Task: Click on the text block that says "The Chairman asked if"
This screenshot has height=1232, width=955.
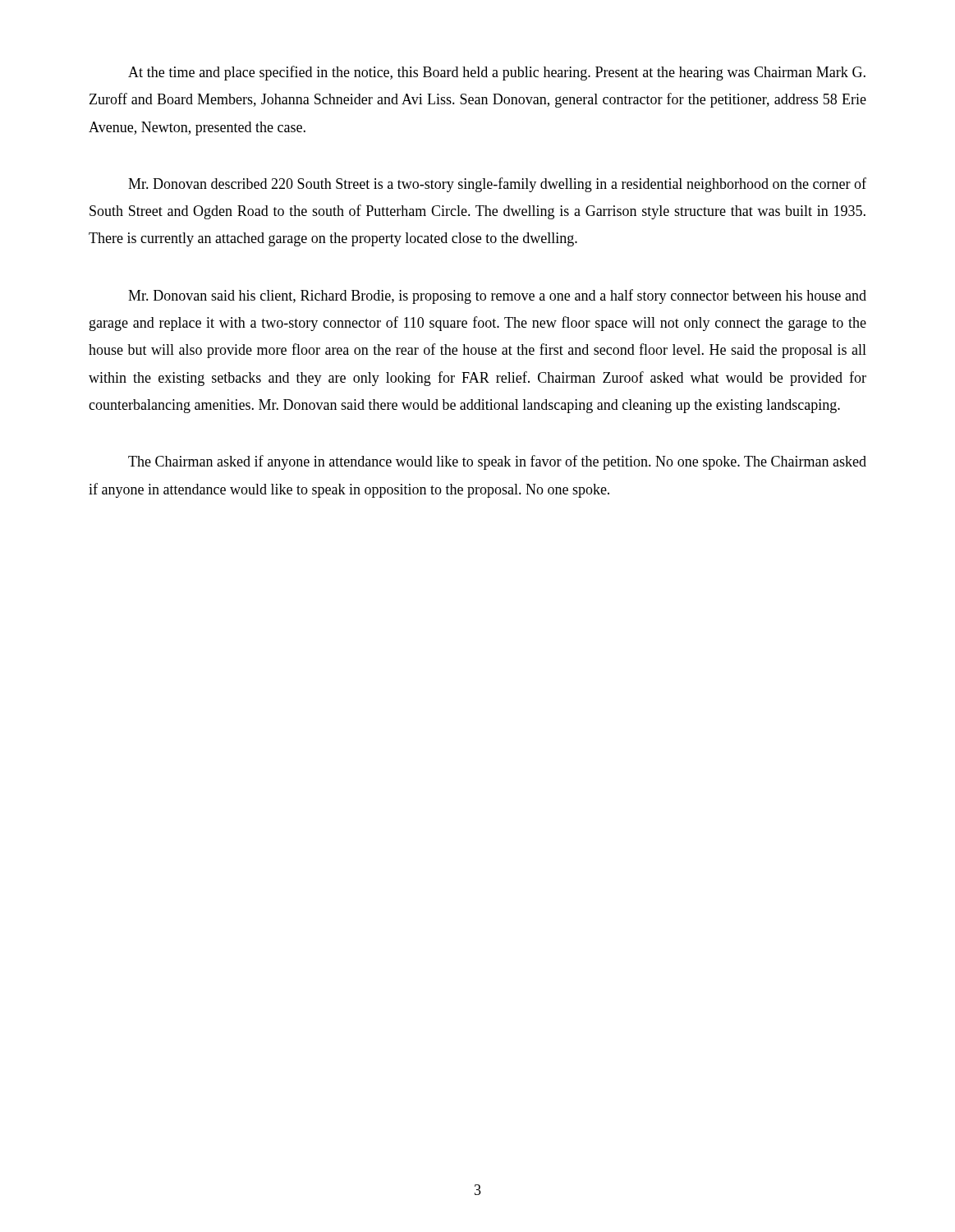Action: (x=478, y=475)
